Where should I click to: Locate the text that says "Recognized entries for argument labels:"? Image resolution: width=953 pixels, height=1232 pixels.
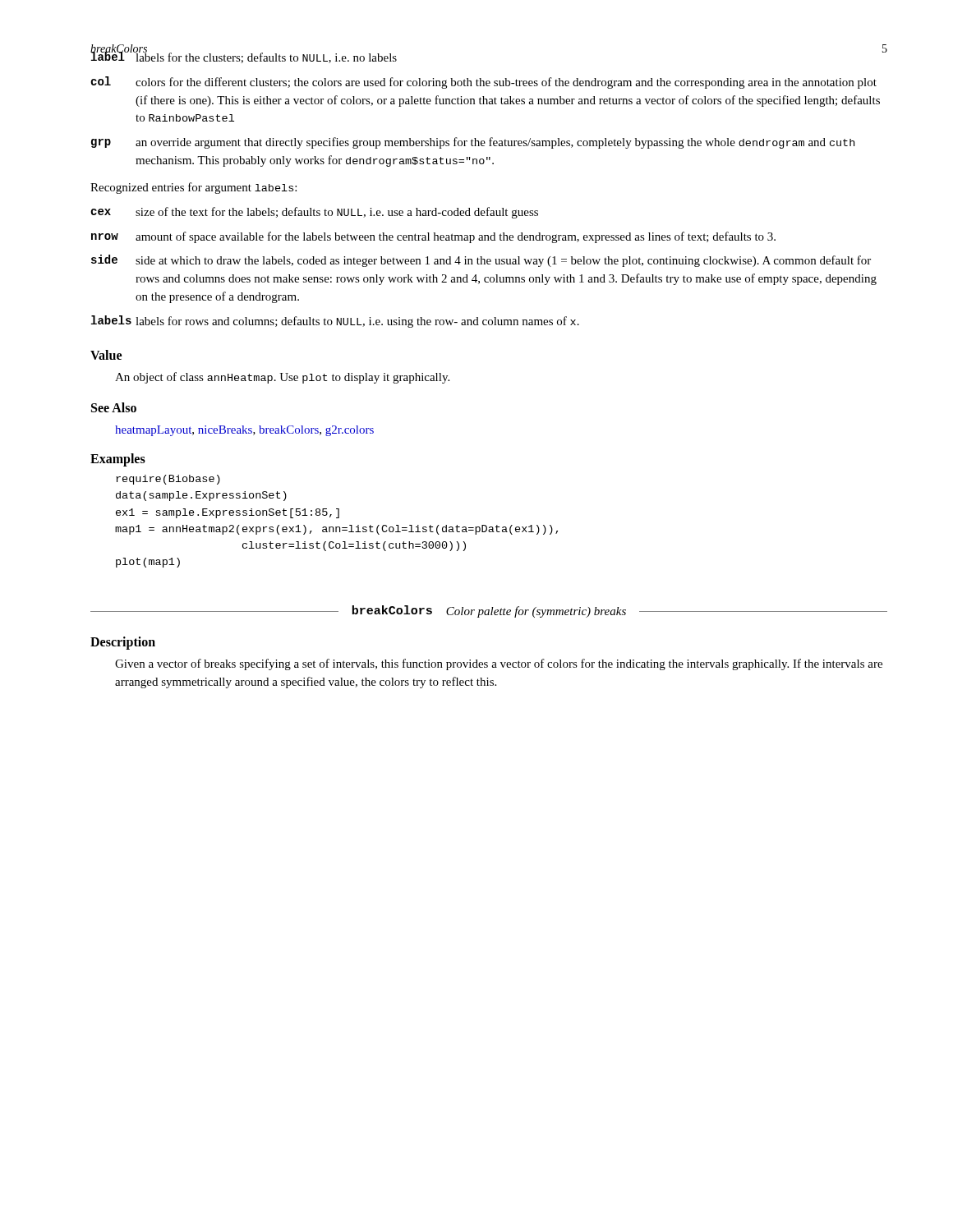[194, 187]
